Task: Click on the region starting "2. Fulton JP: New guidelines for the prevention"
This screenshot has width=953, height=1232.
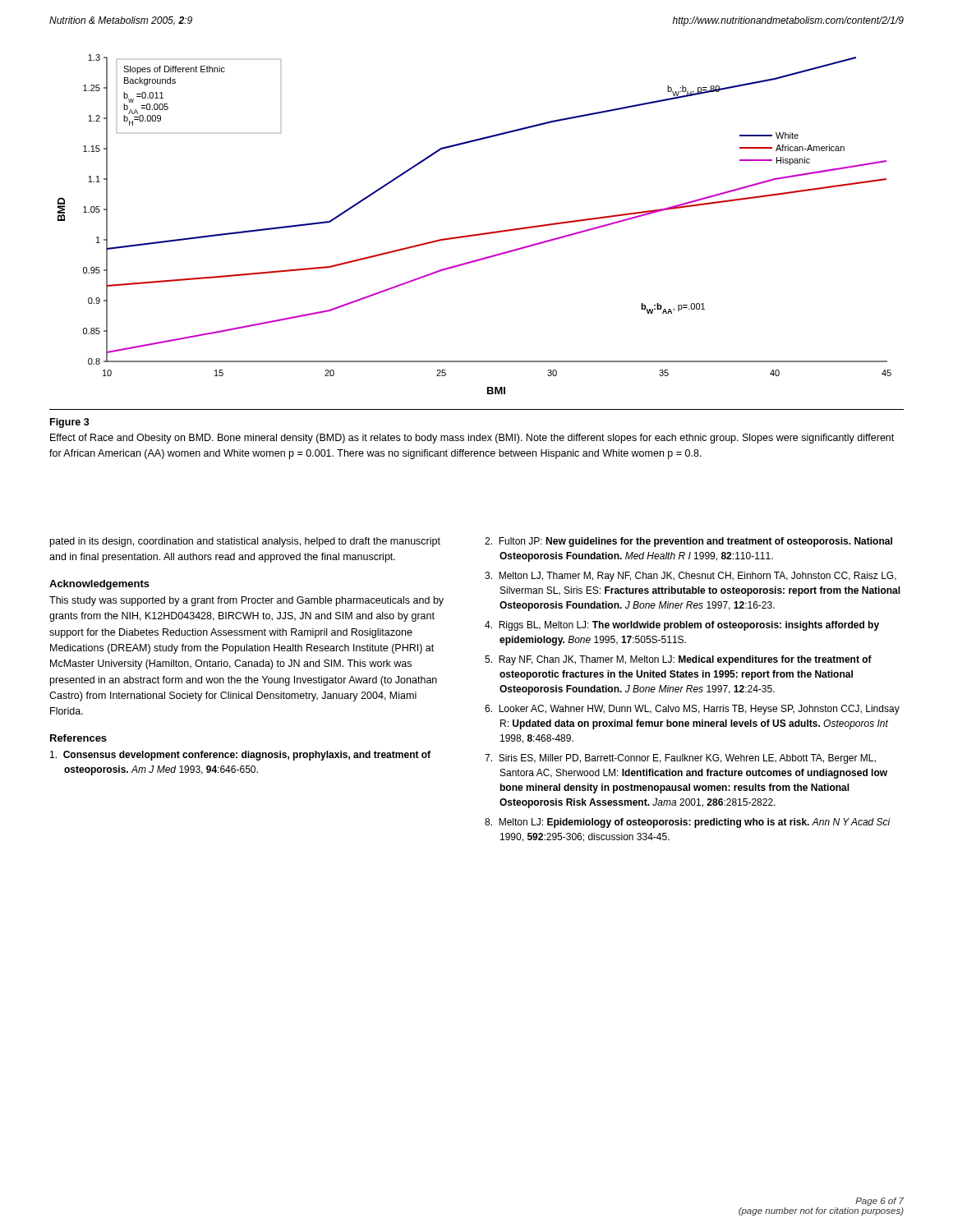Action: (x=689, y=549)
